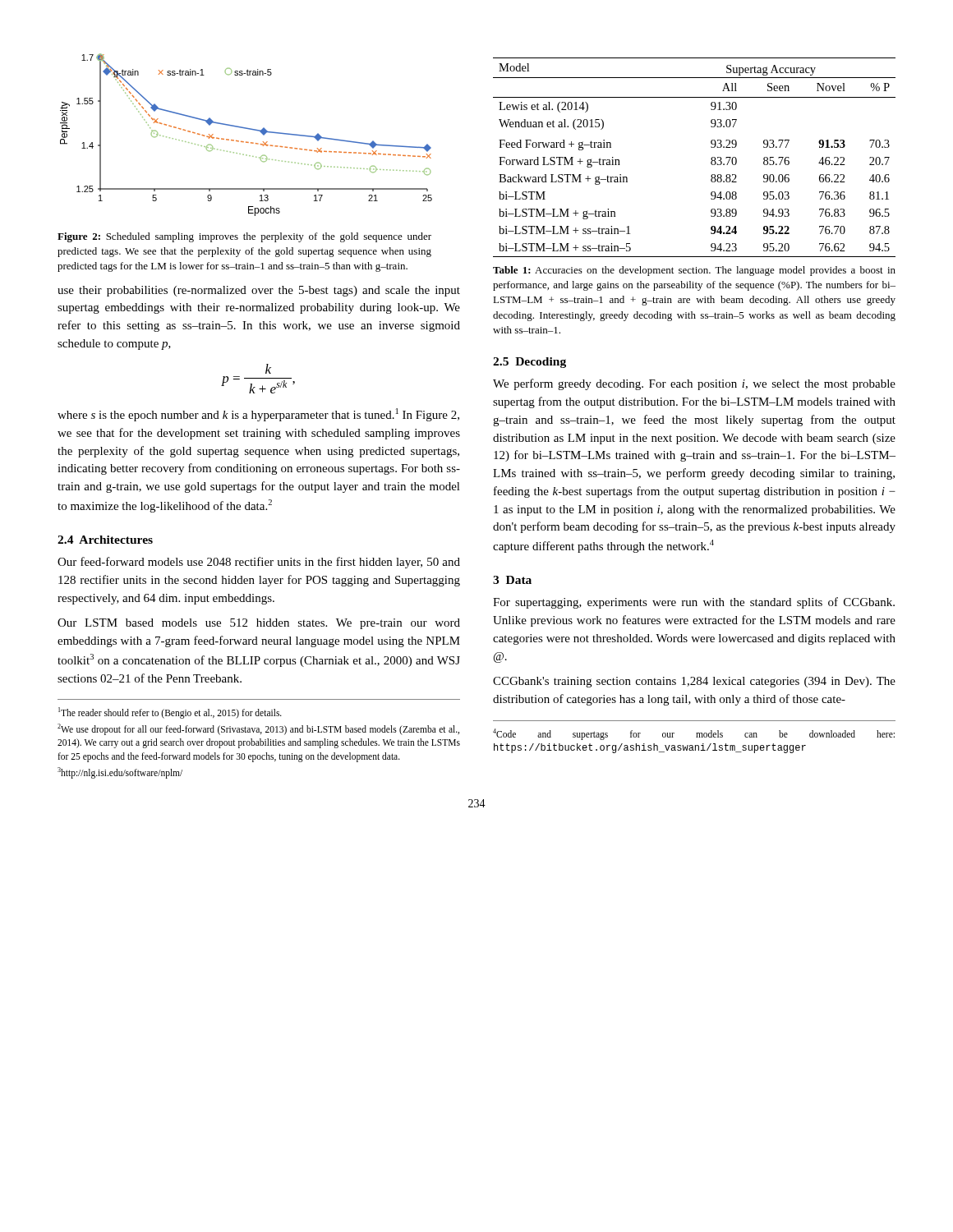Locate the block of text that opens with "For supertagging, experiments were run with the standard"

694,651
